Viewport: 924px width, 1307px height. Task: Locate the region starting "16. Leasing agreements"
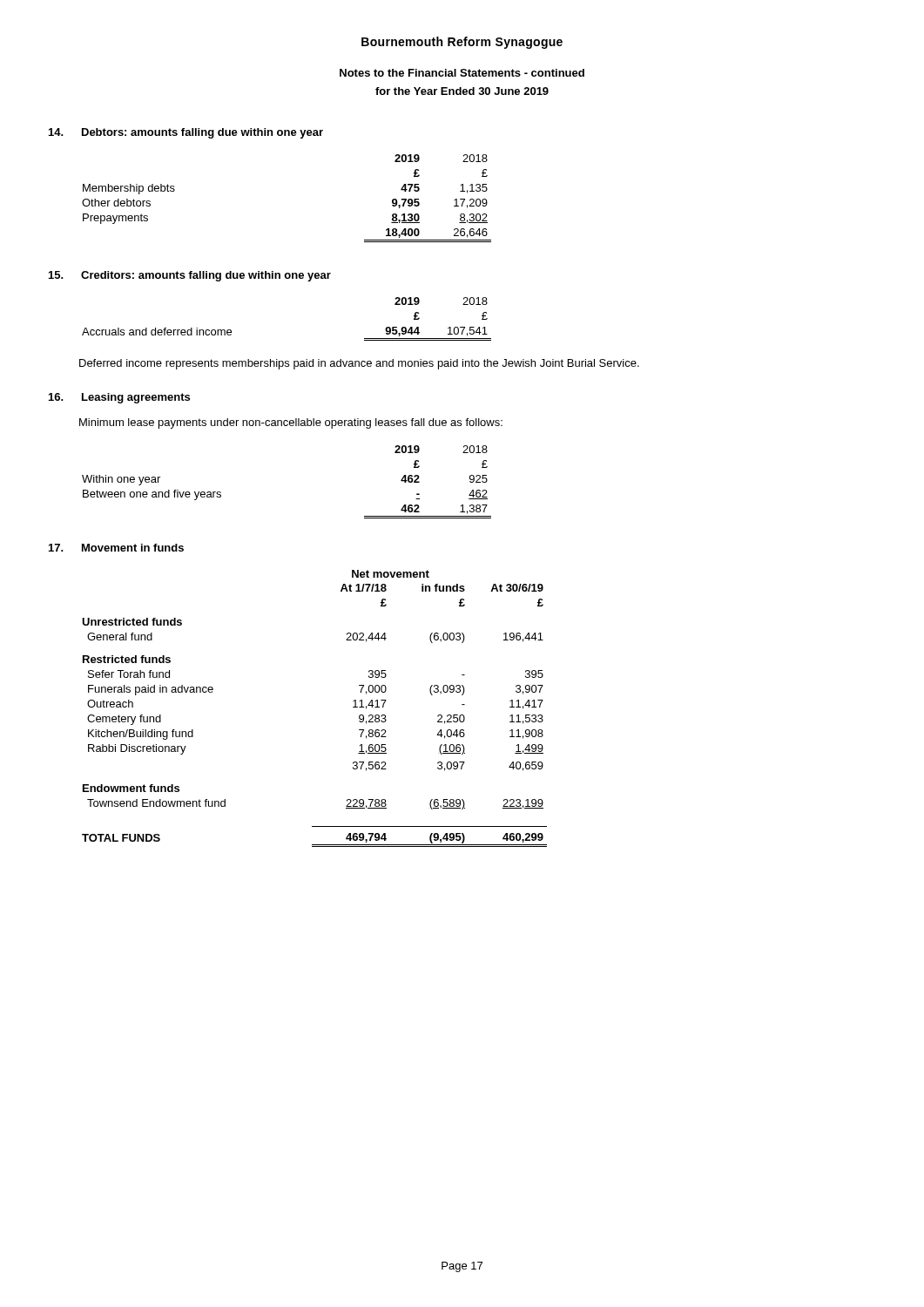[119, 397]
